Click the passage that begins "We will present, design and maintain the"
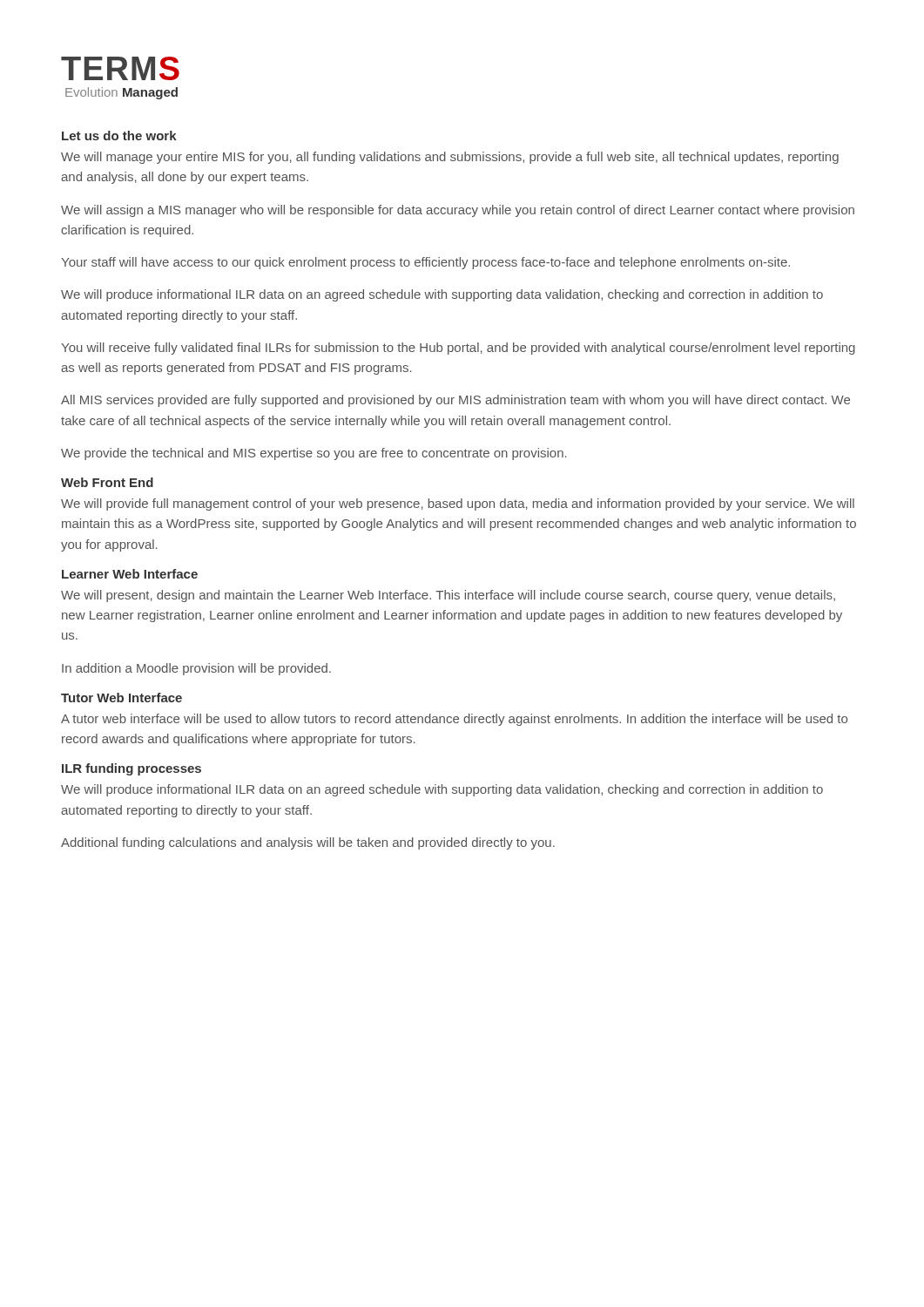The height and width of the screenshot is (1307, 924). point(452,615)
